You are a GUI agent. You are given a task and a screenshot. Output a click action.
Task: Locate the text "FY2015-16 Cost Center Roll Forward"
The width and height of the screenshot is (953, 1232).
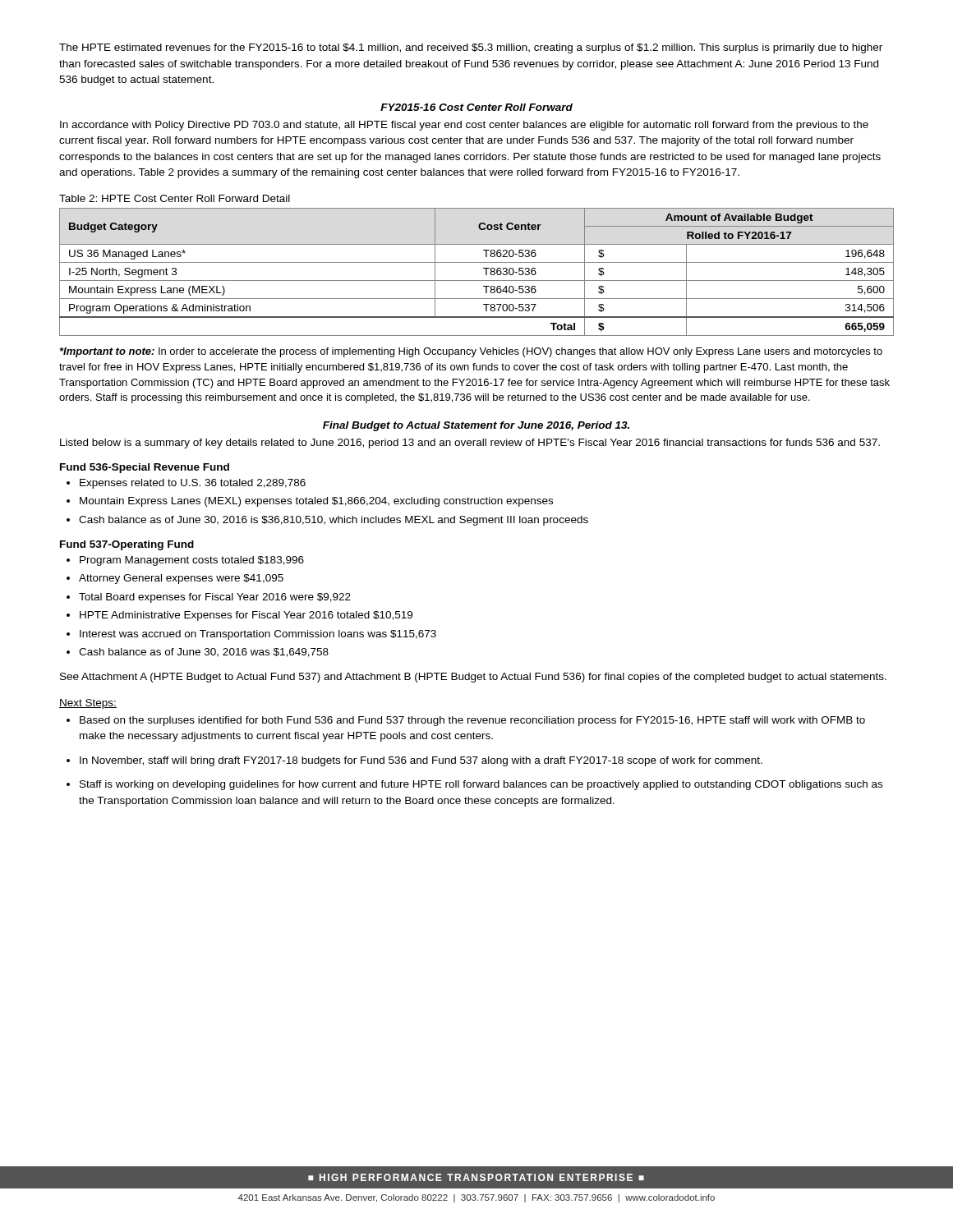coord(476,107)
